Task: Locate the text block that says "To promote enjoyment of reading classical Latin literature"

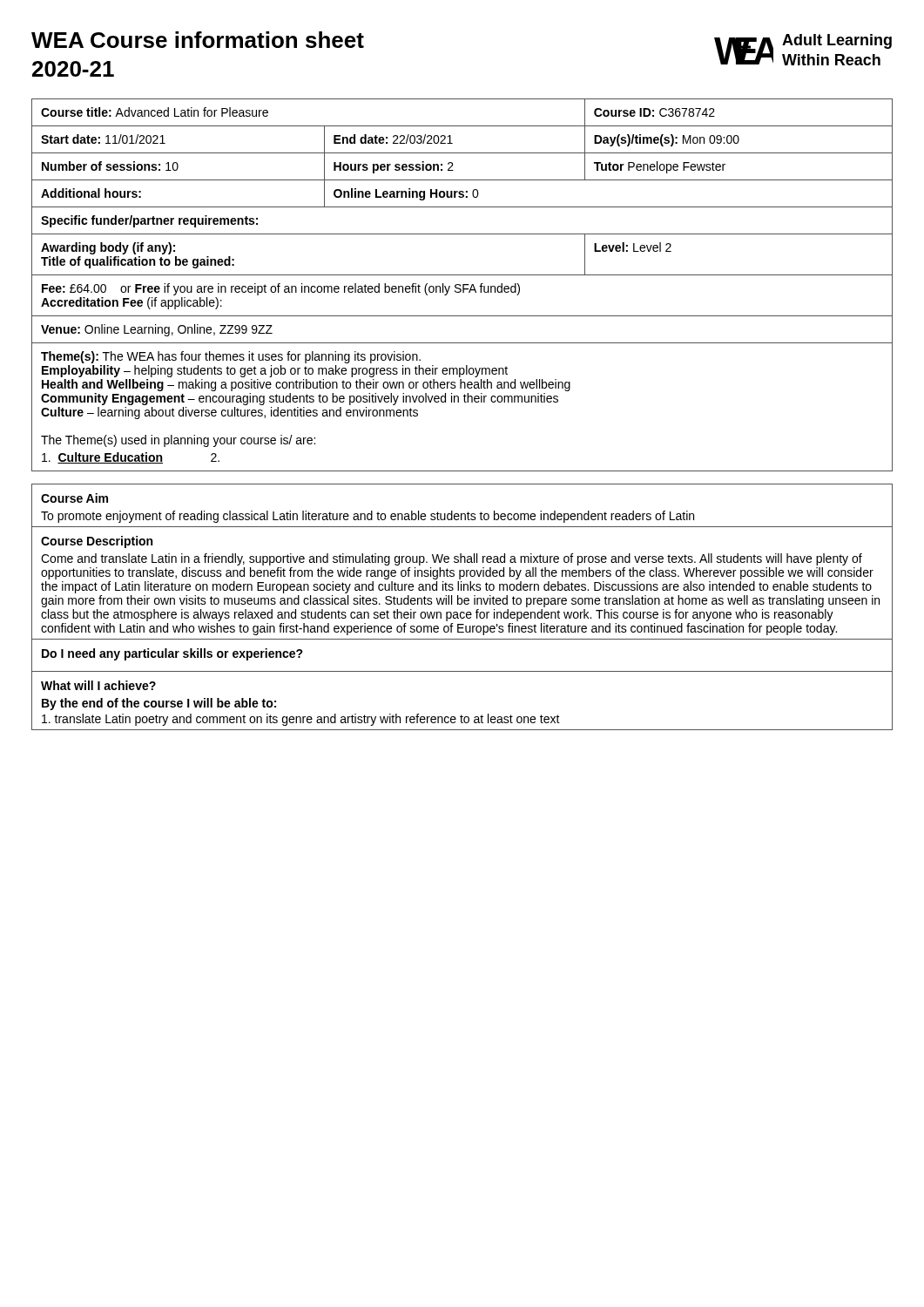Action: (368, 516)
